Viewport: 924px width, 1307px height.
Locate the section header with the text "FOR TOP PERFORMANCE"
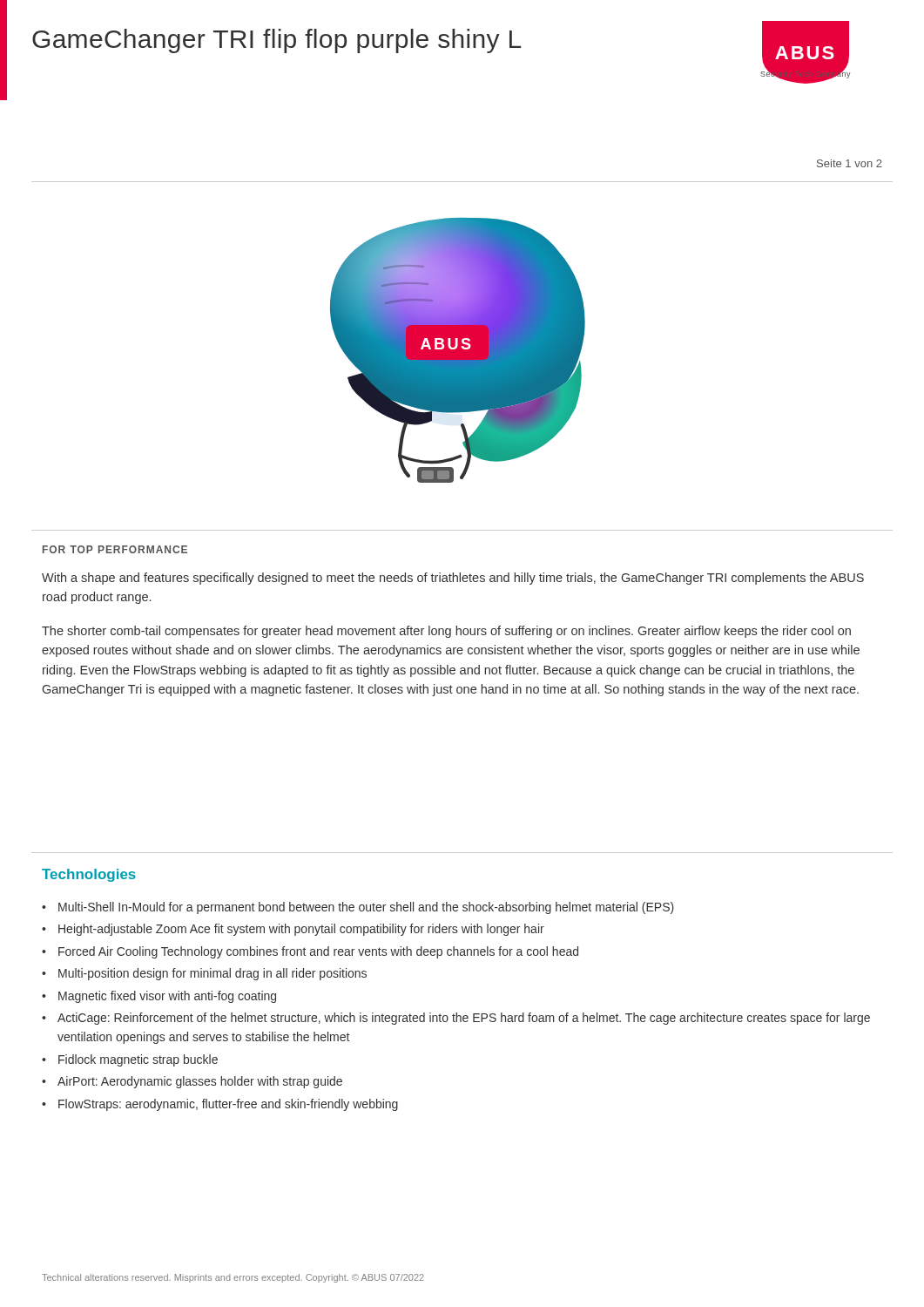click(x=115, y=550)
